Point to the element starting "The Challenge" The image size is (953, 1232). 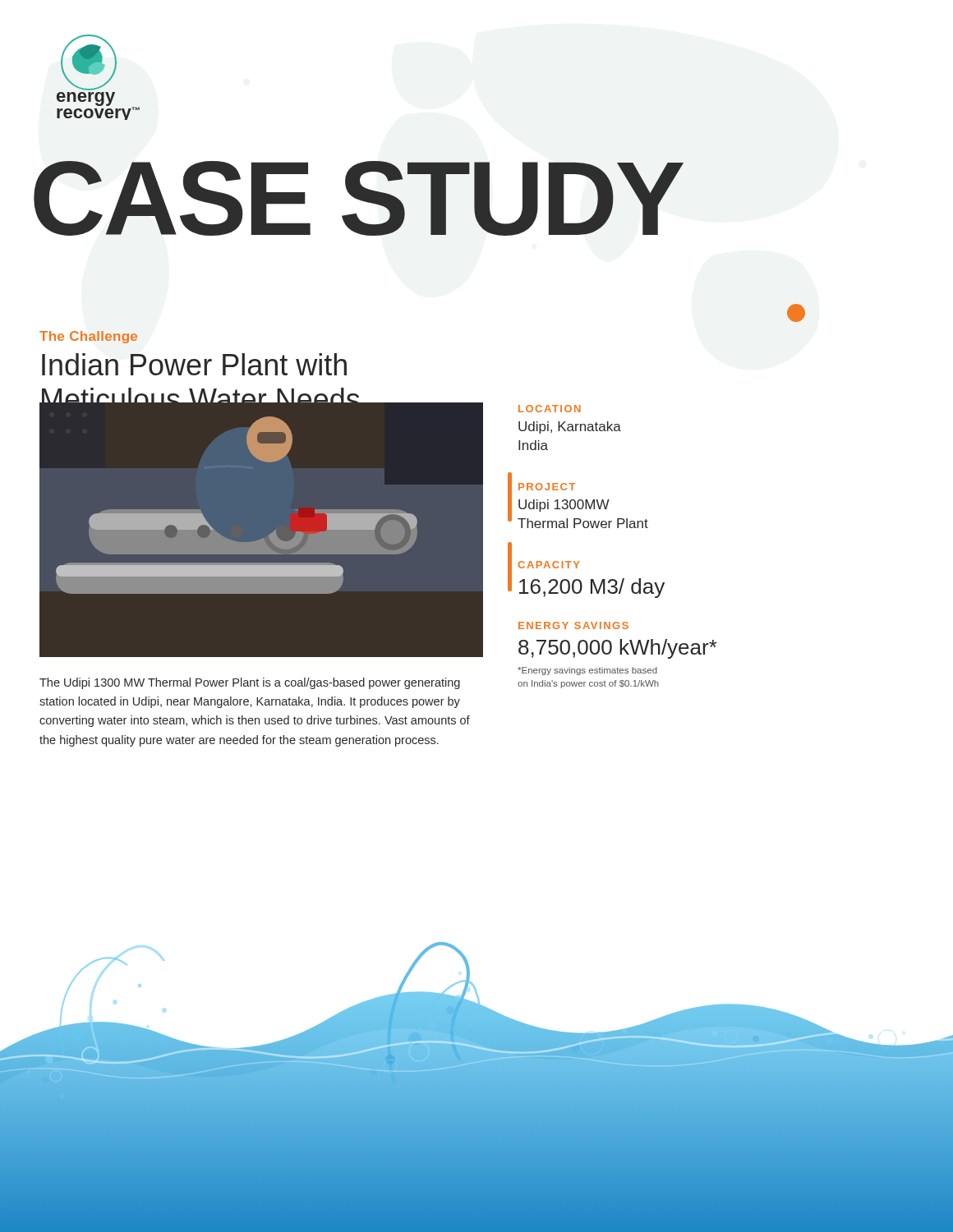coord(89,336)
